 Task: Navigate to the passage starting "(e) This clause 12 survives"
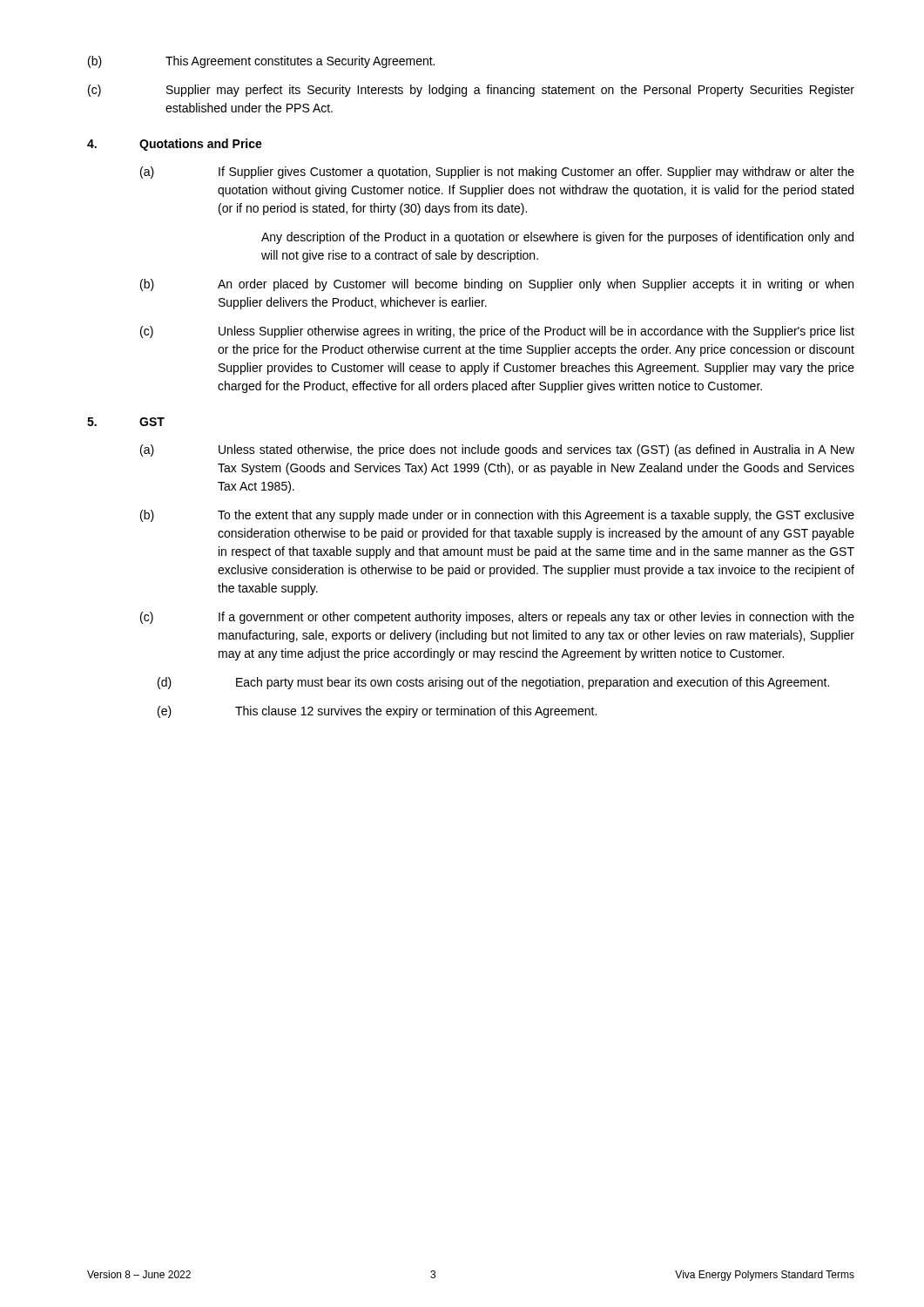pos(506,711)
